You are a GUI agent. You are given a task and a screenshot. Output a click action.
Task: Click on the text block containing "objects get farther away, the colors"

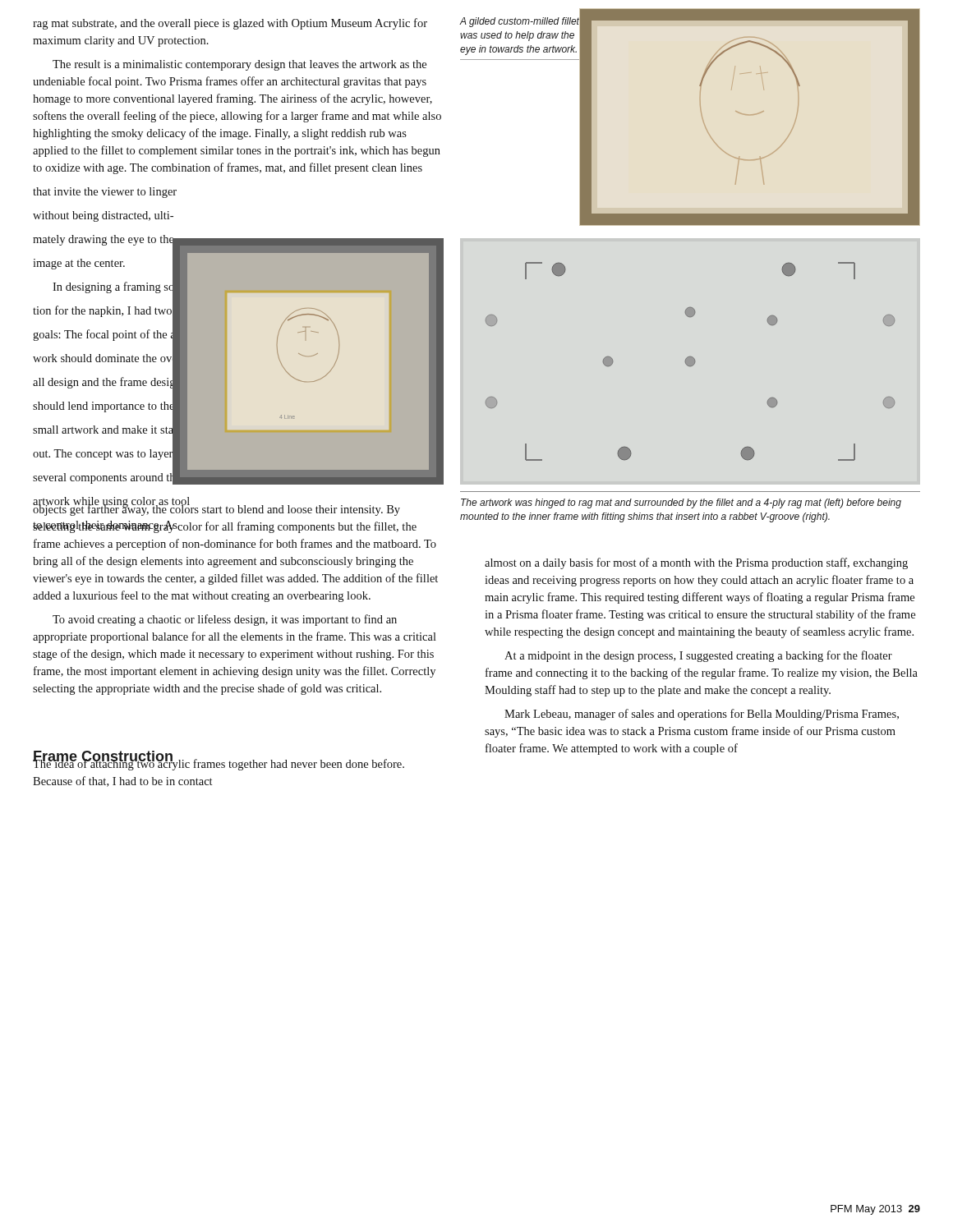pos(238,599)
